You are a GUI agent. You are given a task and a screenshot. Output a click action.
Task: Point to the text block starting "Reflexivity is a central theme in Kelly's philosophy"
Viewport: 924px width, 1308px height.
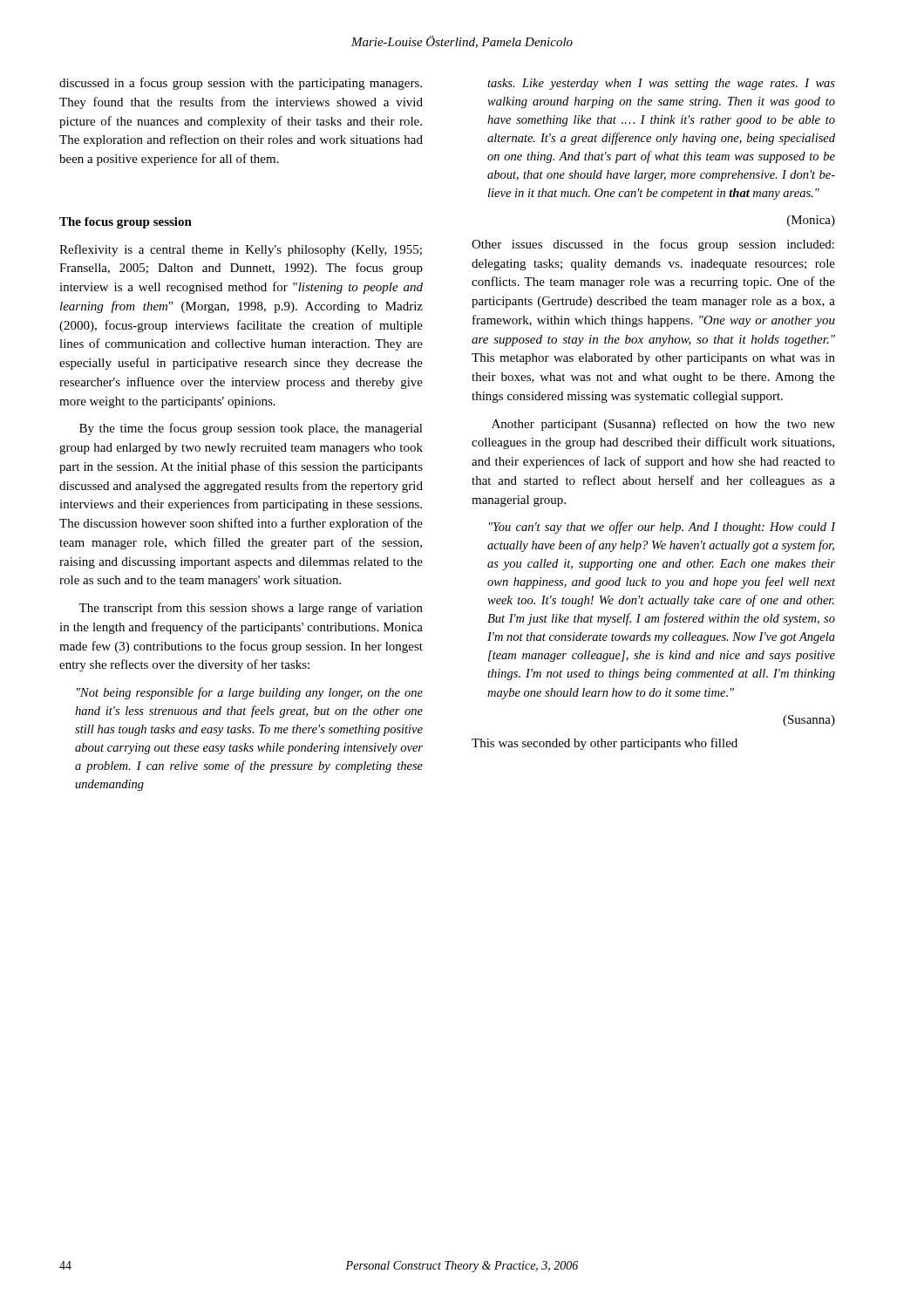(241, 326)
